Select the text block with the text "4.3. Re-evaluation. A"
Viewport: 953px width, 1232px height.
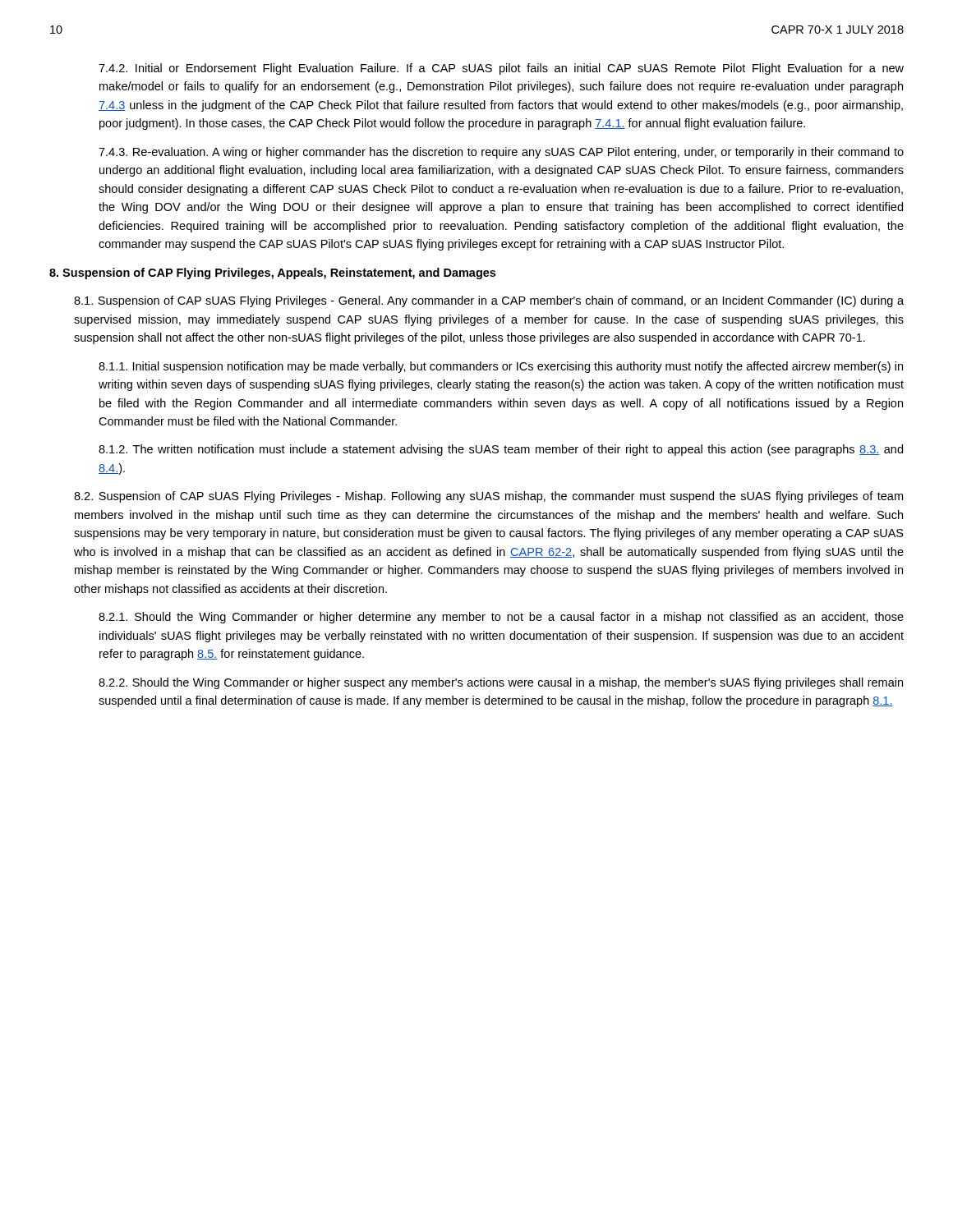[501, 198]
